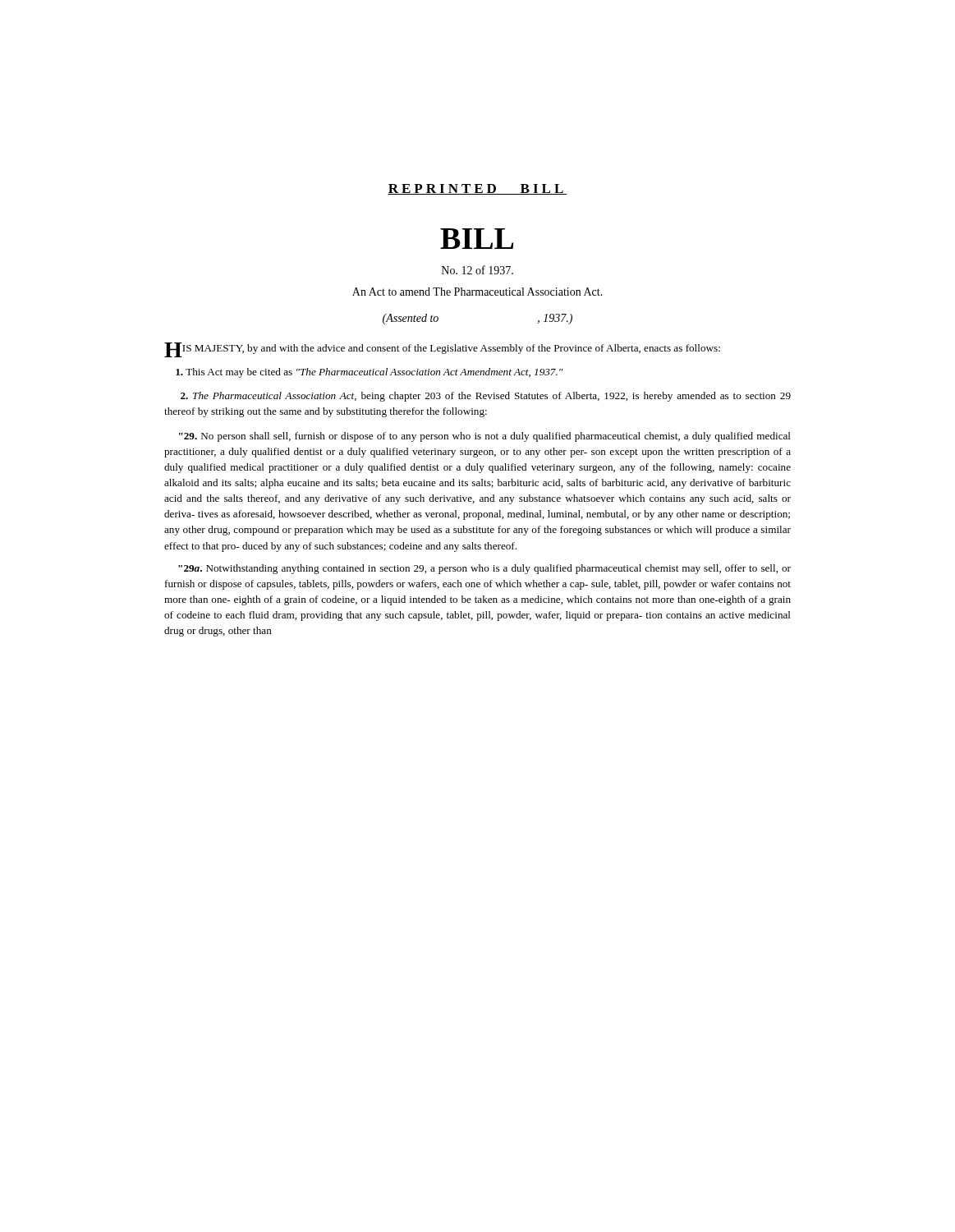Click on the block starting "An Act to amend The Pharmaceutical Association Act."
The width and height of the screenshot is (955, 1232).
click(478, 292)
